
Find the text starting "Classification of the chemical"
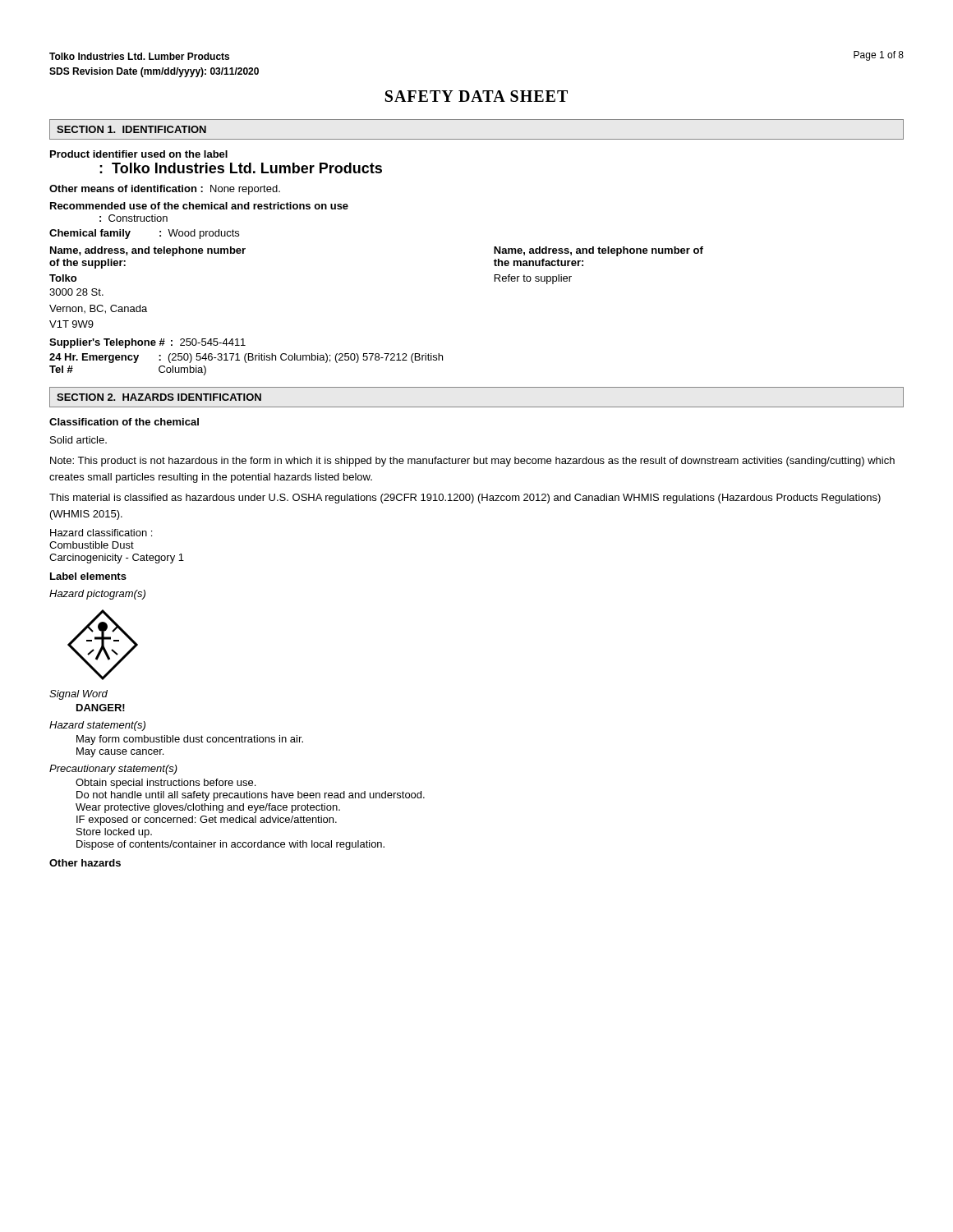(124, 421)
